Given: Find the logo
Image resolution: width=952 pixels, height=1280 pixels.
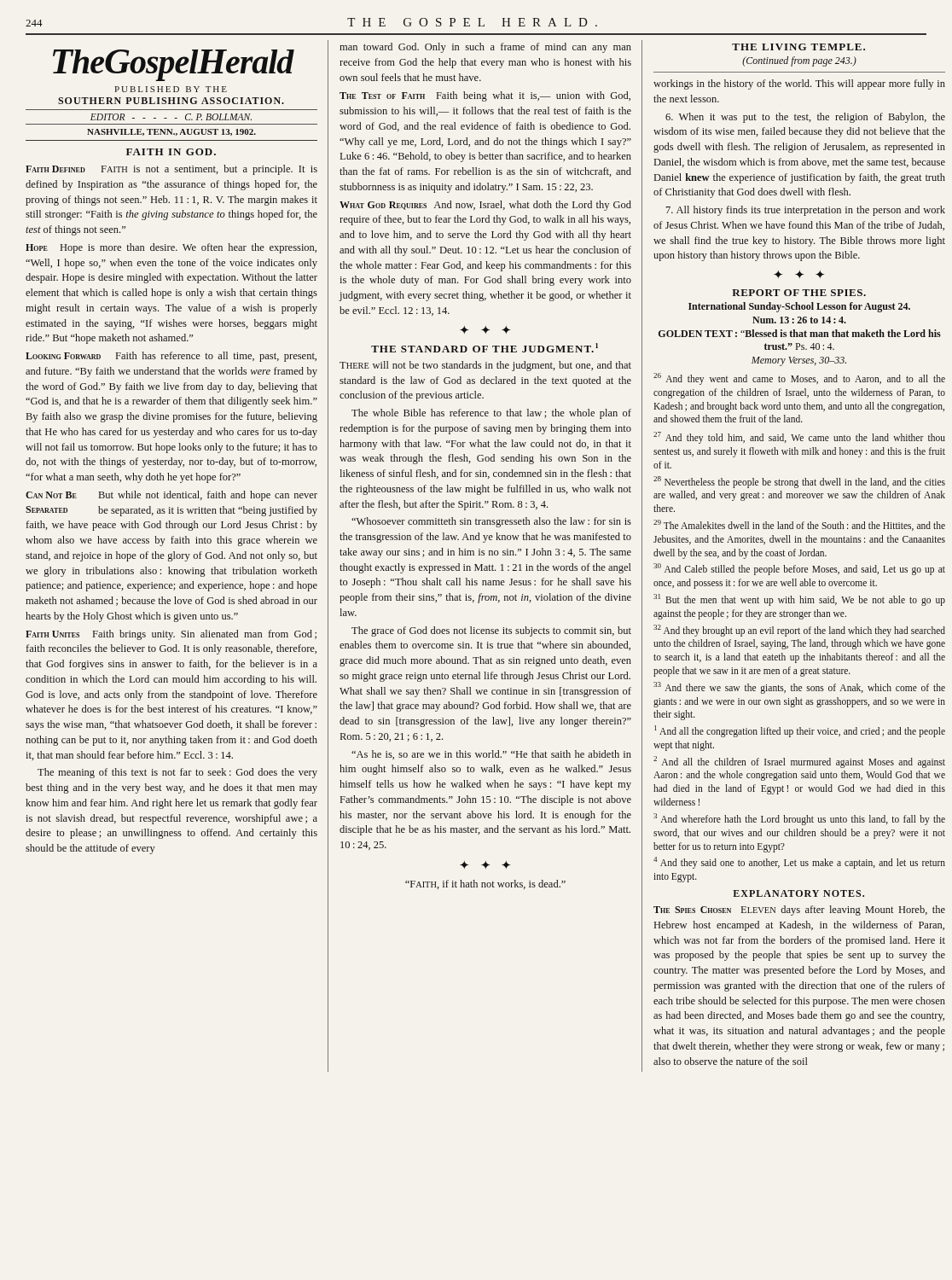Looking at the screenshot, I should (x=171, y=61).
